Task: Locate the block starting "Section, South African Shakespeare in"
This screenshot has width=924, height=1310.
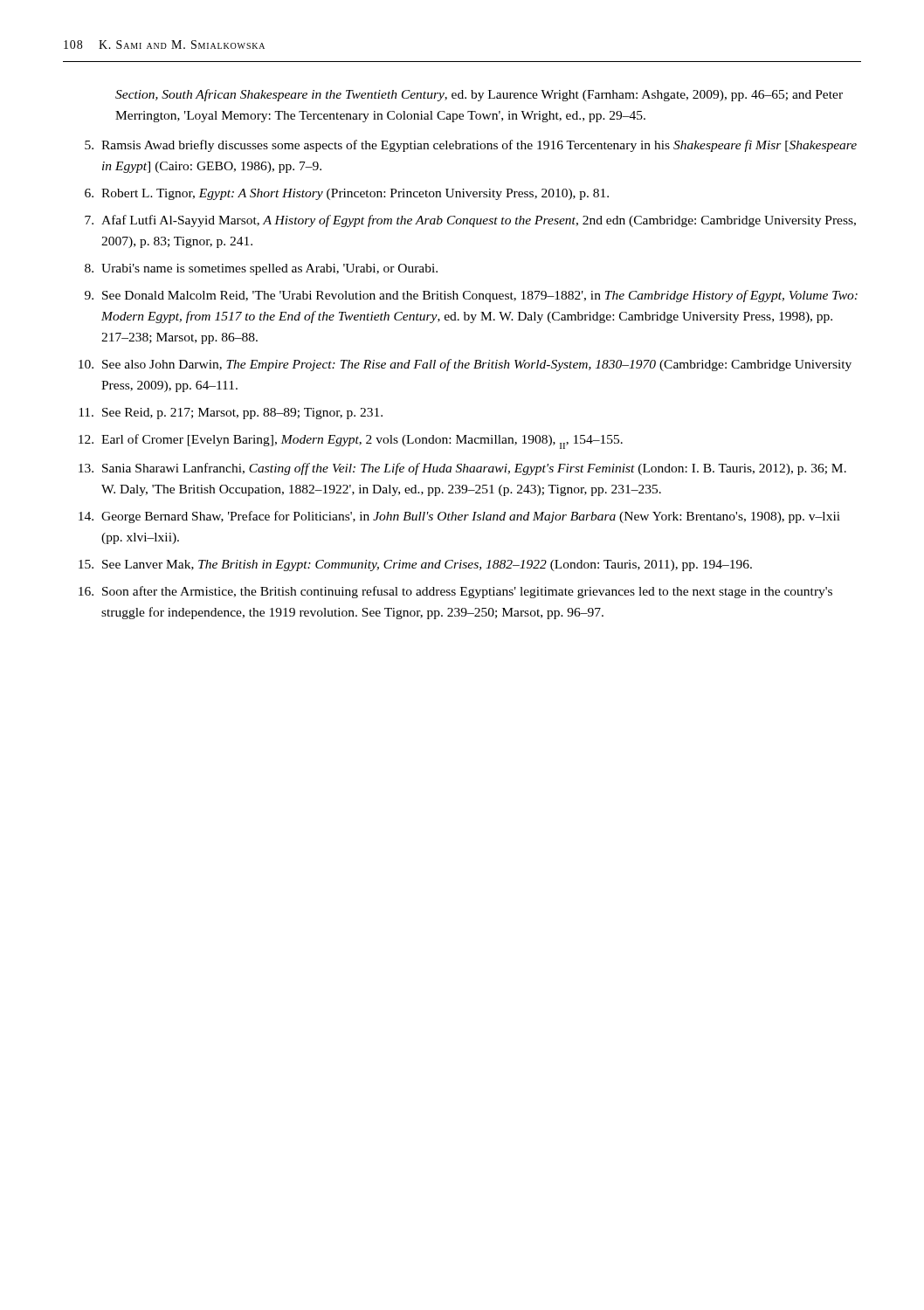Action: (x=479, y=104)
